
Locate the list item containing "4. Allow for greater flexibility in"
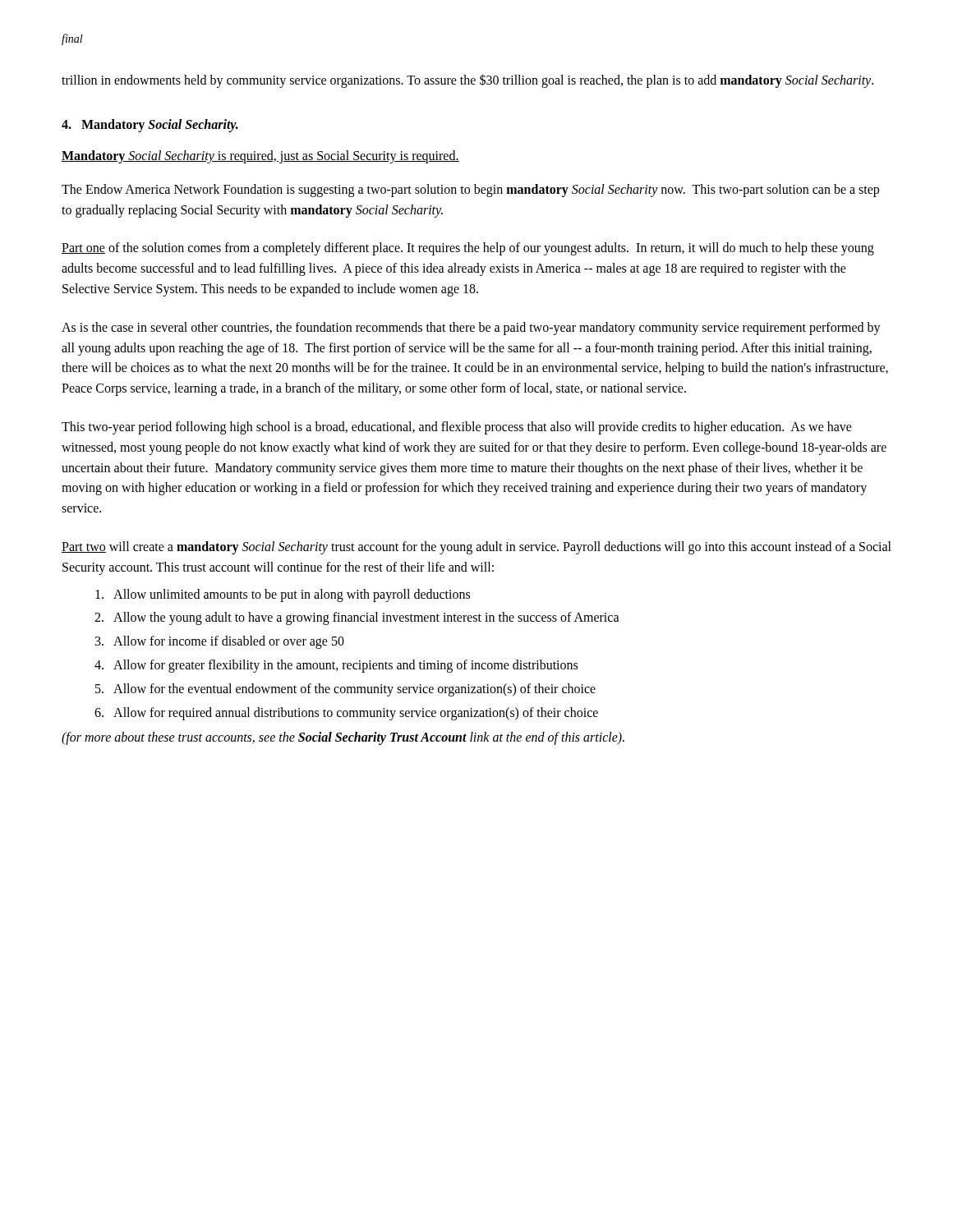pos(336,665)
